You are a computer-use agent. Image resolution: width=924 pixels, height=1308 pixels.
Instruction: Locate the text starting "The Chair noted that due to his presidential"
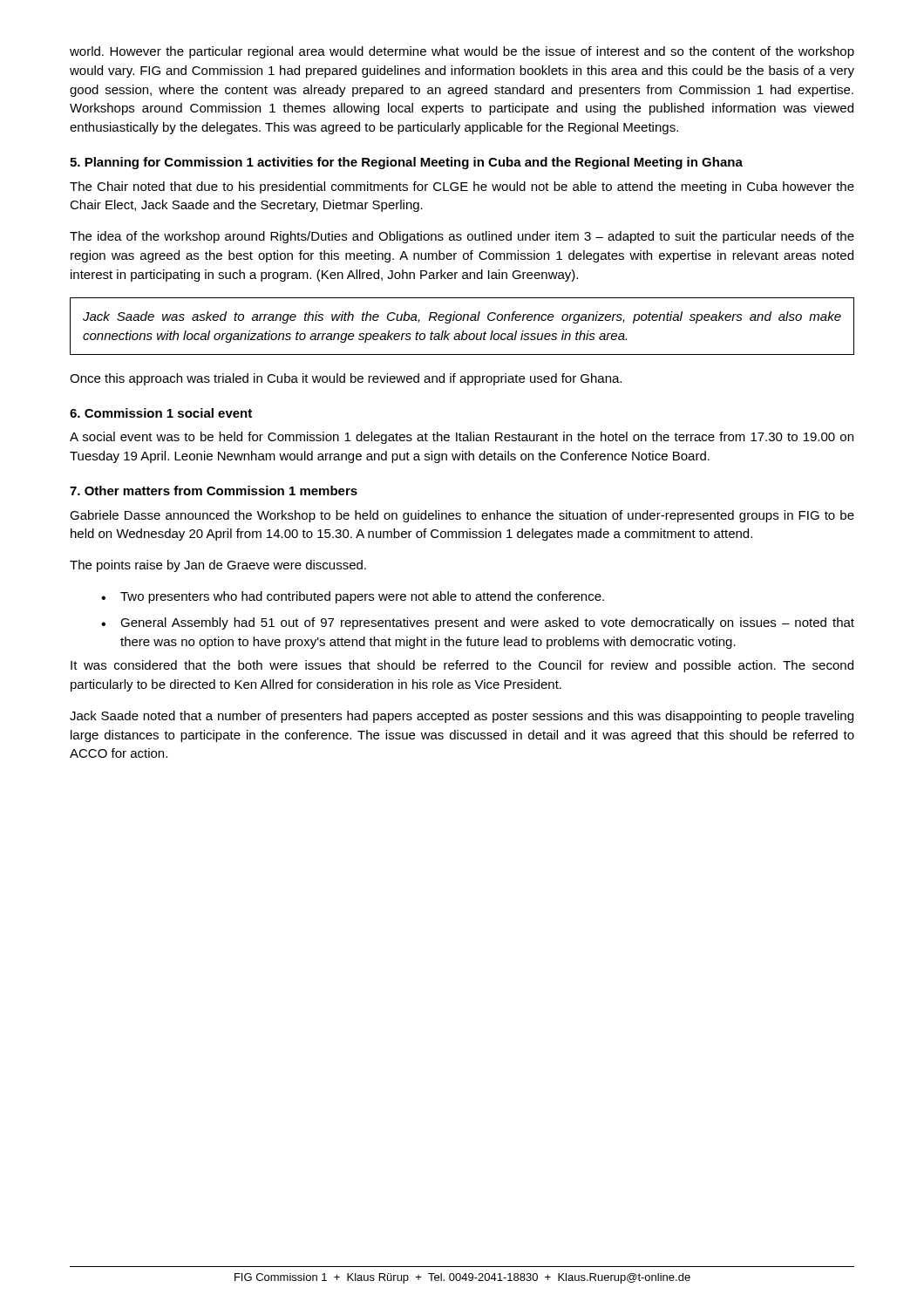pyautogui.click(x=462, y=195)
